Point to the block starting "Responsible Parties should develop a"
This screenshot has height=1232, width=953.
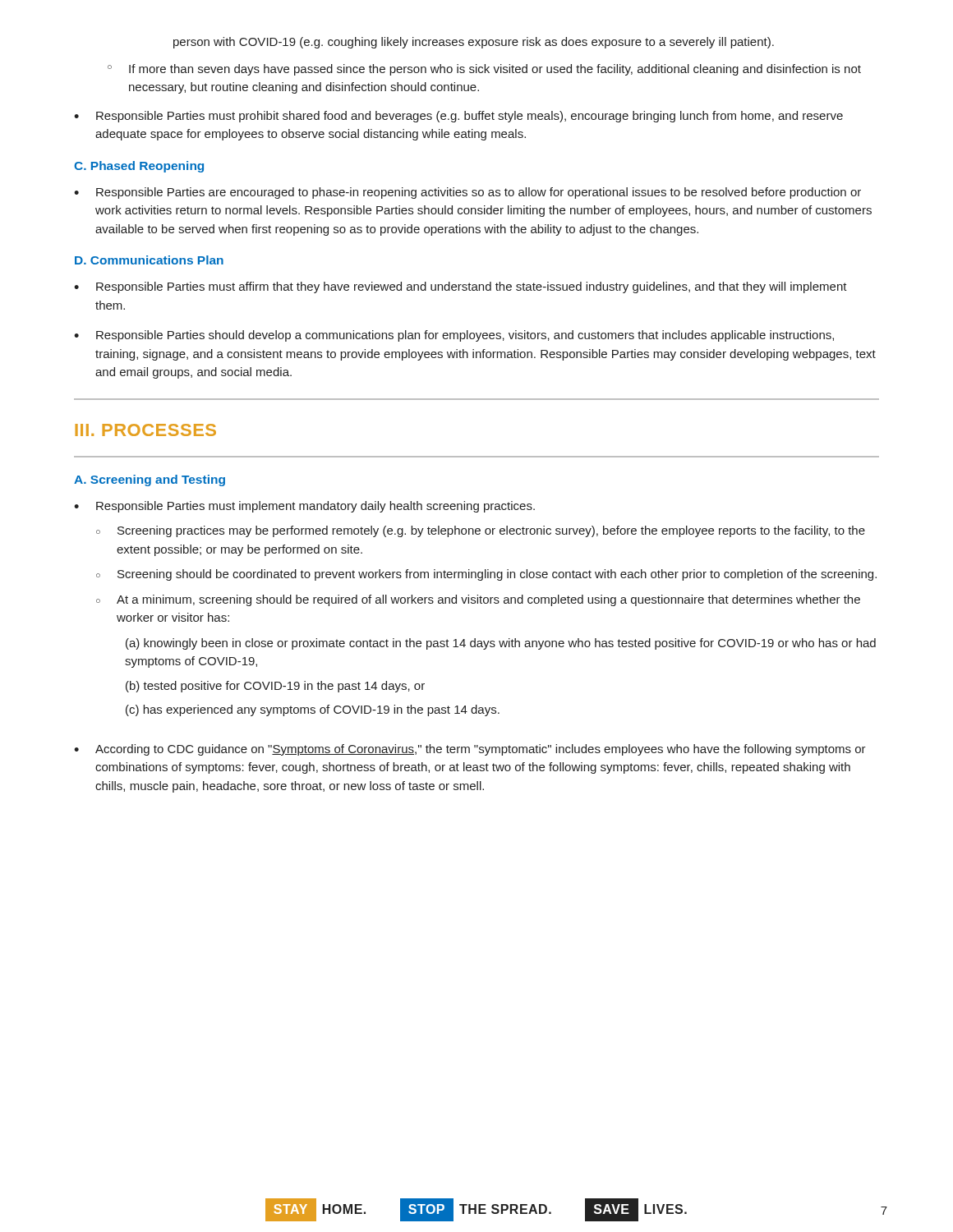coord(485,353)
